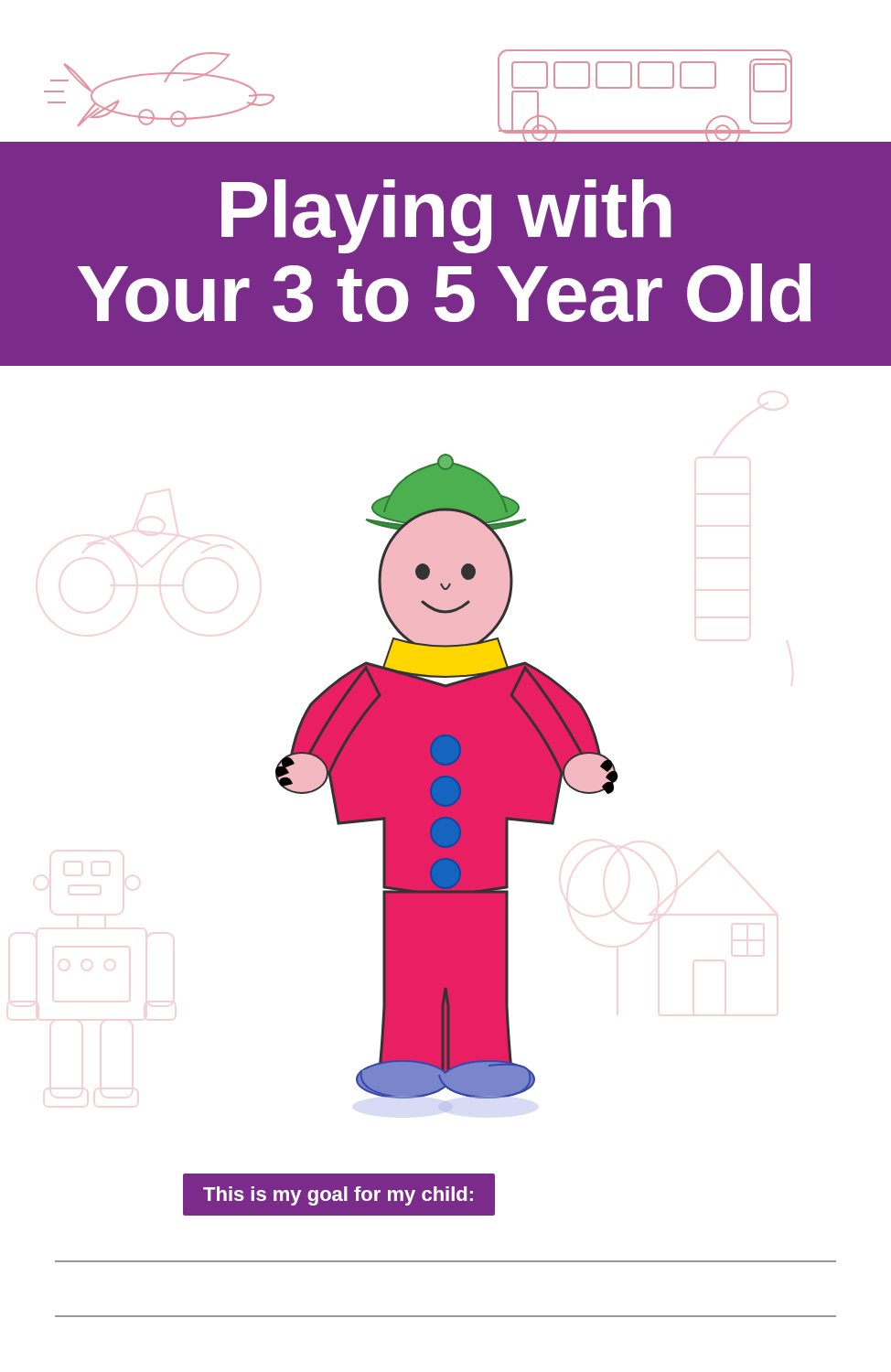
Task: Locate the text block starting "This is my goal for my"
Action: (339, 1194)
